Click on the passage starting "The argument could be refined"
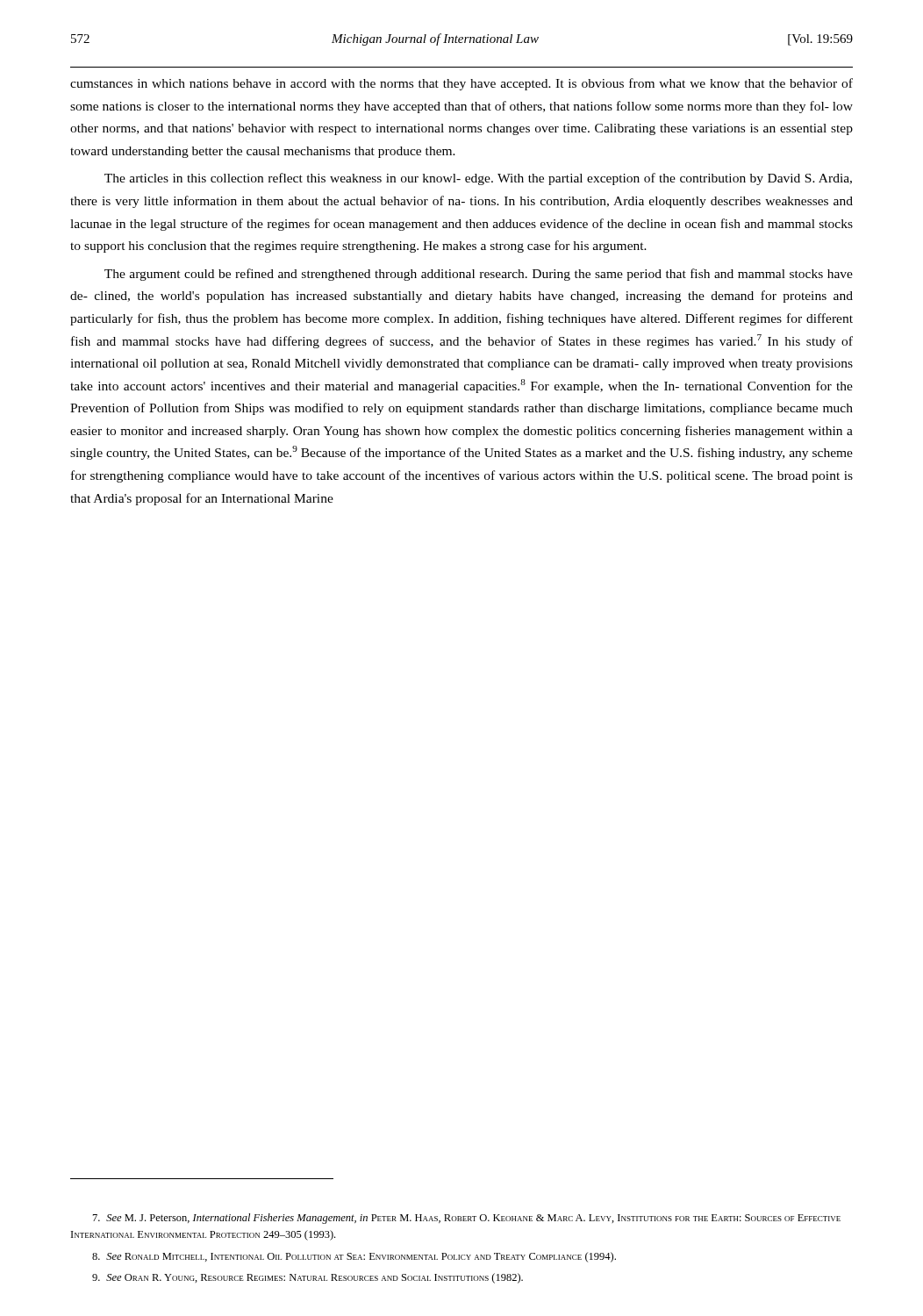Image resolution: width=923 pixels, height=1316 pixels. tap(462, 386)
